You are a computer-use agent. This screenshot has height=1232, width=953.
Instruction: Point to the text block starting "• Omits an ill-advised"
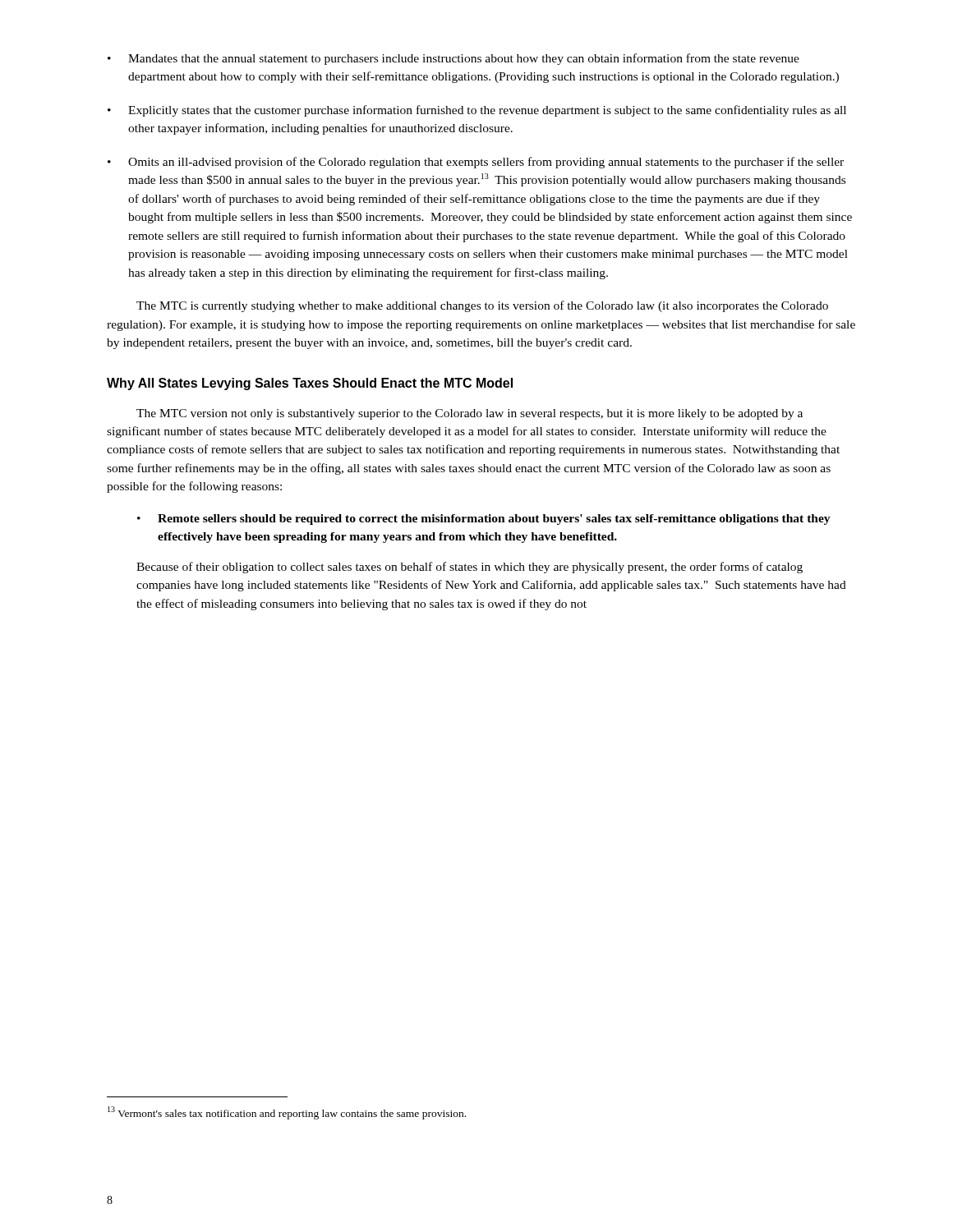coord(483,217)
